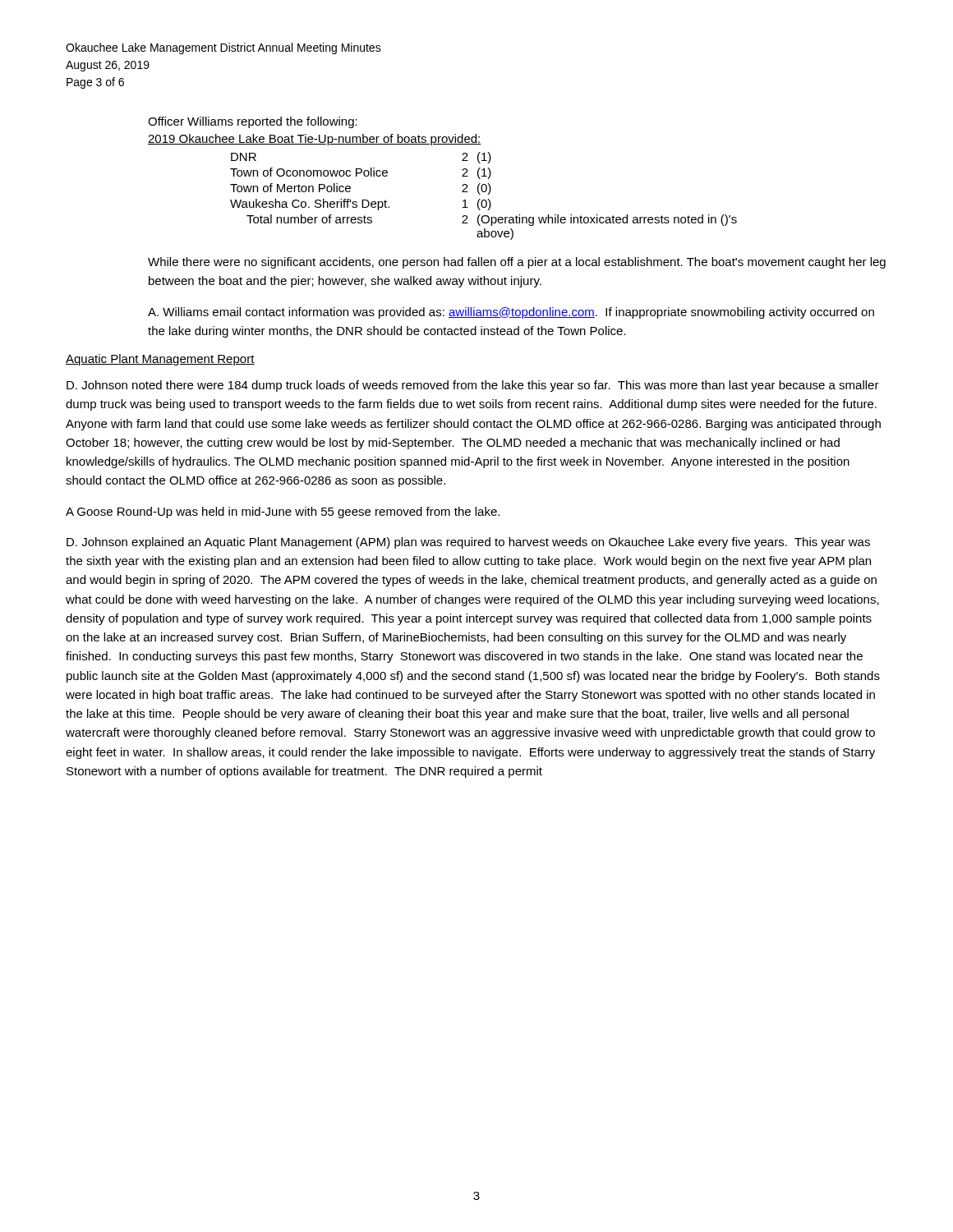Click the passage that begins "A Goose Round-Up was held in mid-June with"

pos(283,511)
